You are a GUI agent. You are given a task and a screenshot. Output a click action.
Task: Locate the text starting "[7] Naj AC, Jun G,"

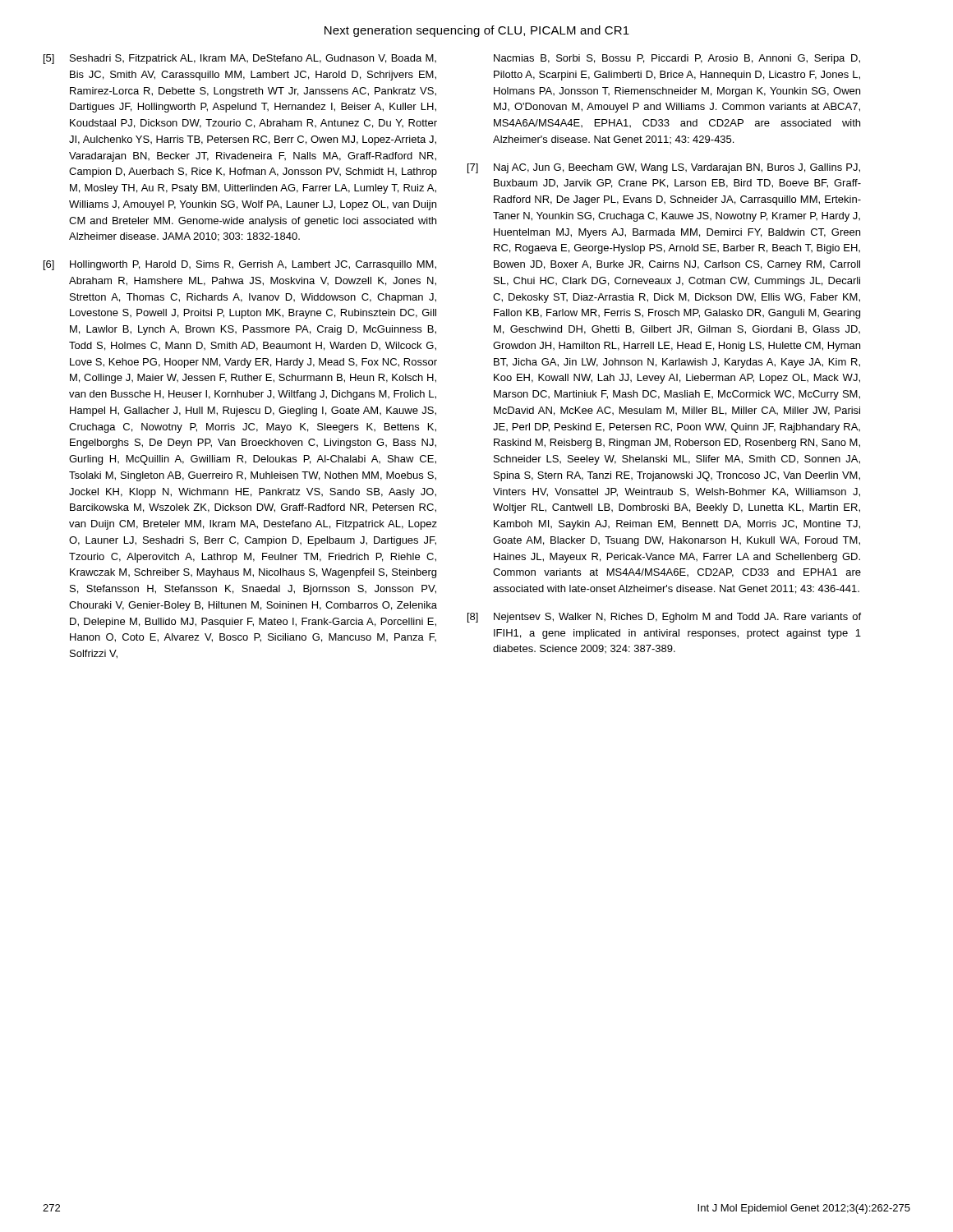pos(664,378)
